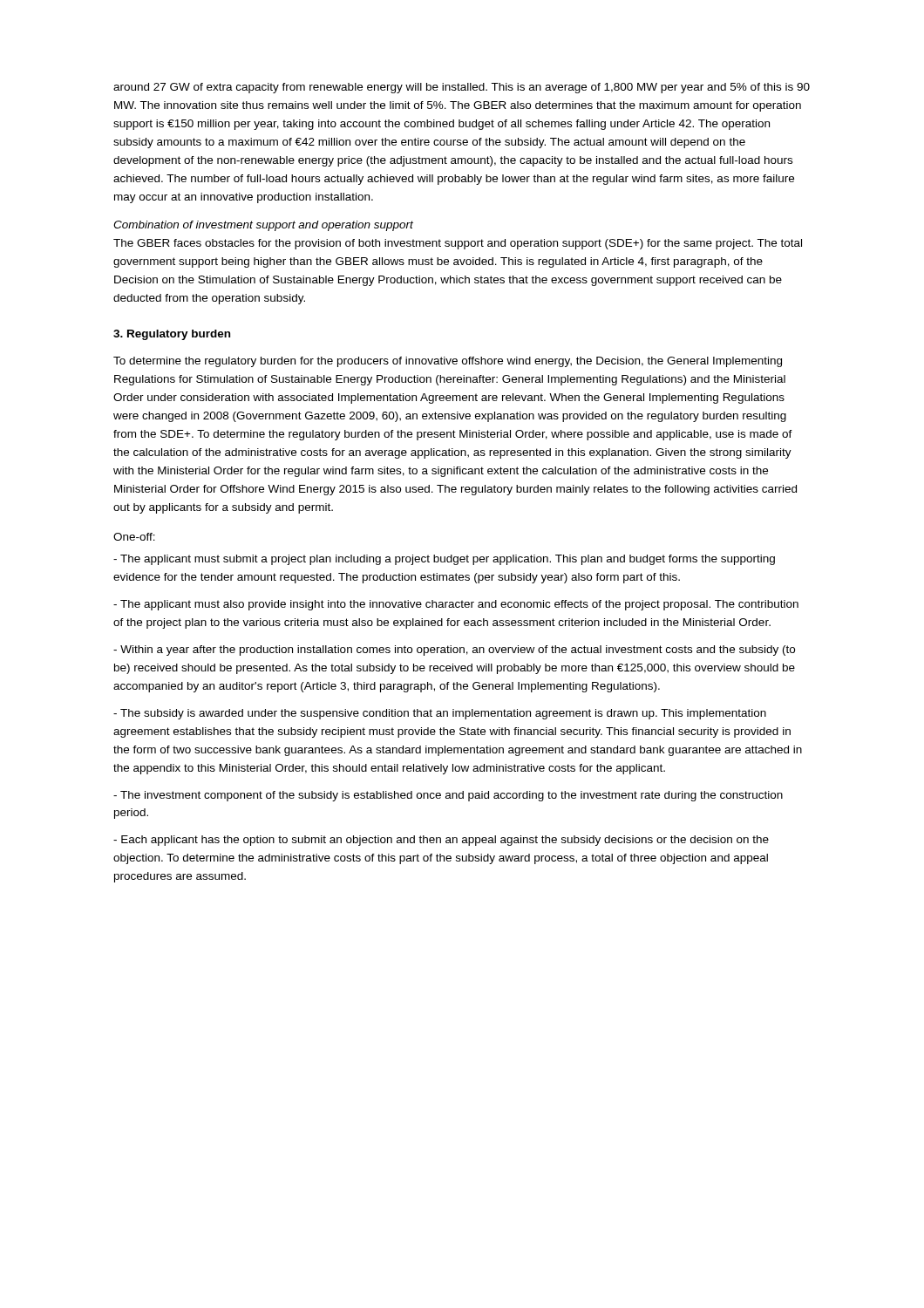Select the region starting "3. Regulatory burden"
This screenshot has height=1308, width=924.
pyautogui.click(x=172, y=334)
